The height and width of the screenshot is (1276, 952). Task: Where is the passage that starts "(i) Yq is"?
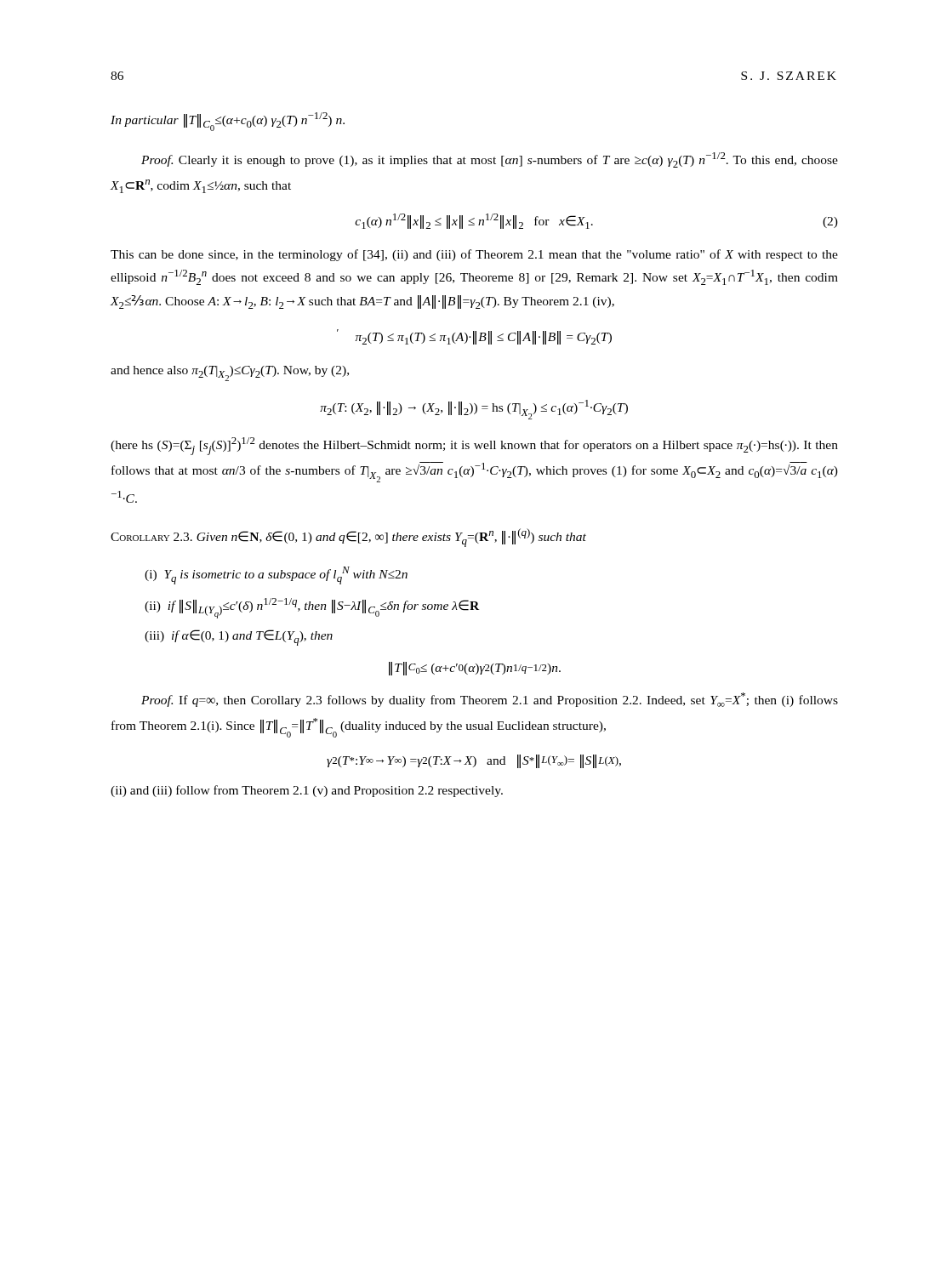276,575
